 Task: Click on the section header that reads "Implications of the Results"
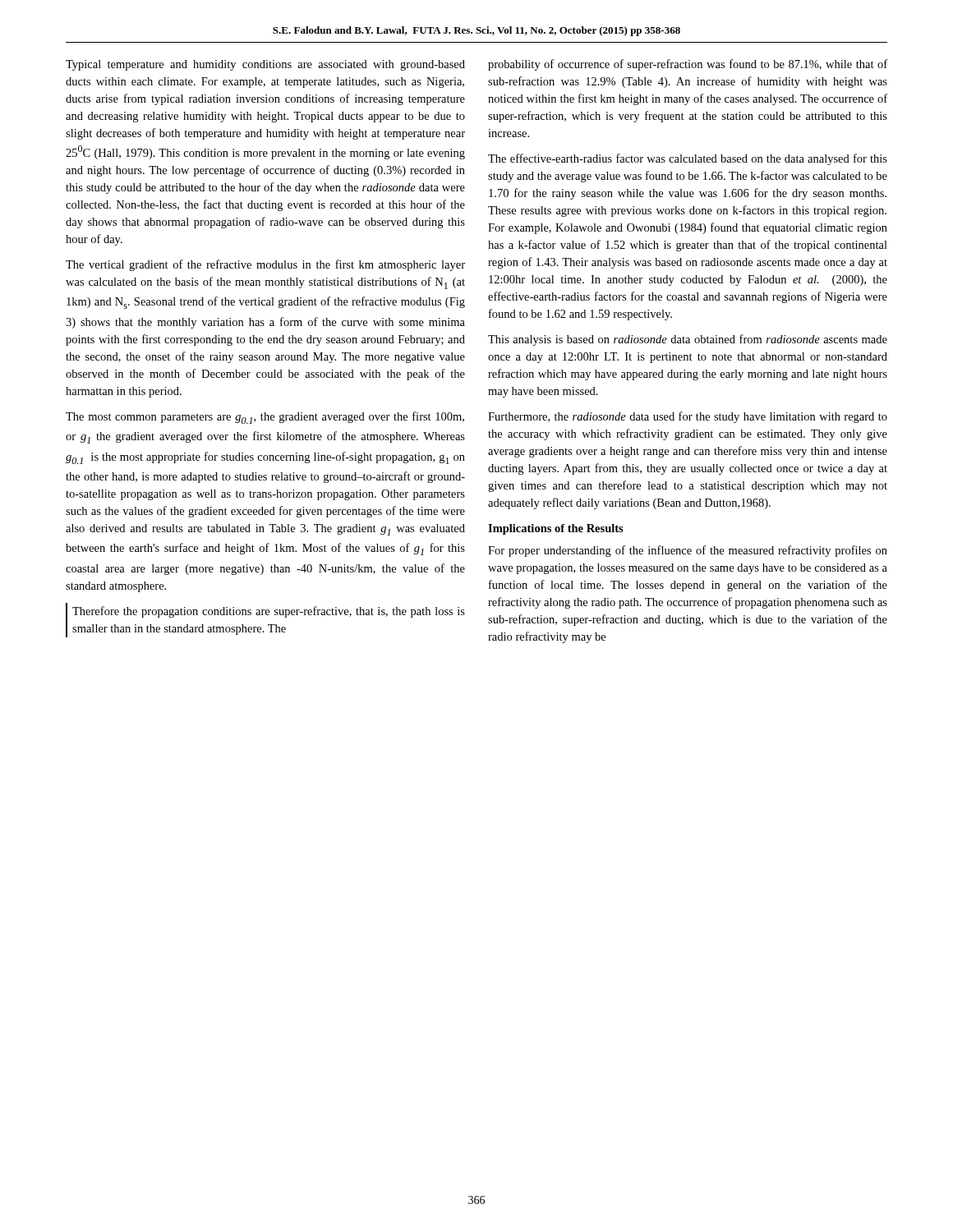click(x=556, y=528)
